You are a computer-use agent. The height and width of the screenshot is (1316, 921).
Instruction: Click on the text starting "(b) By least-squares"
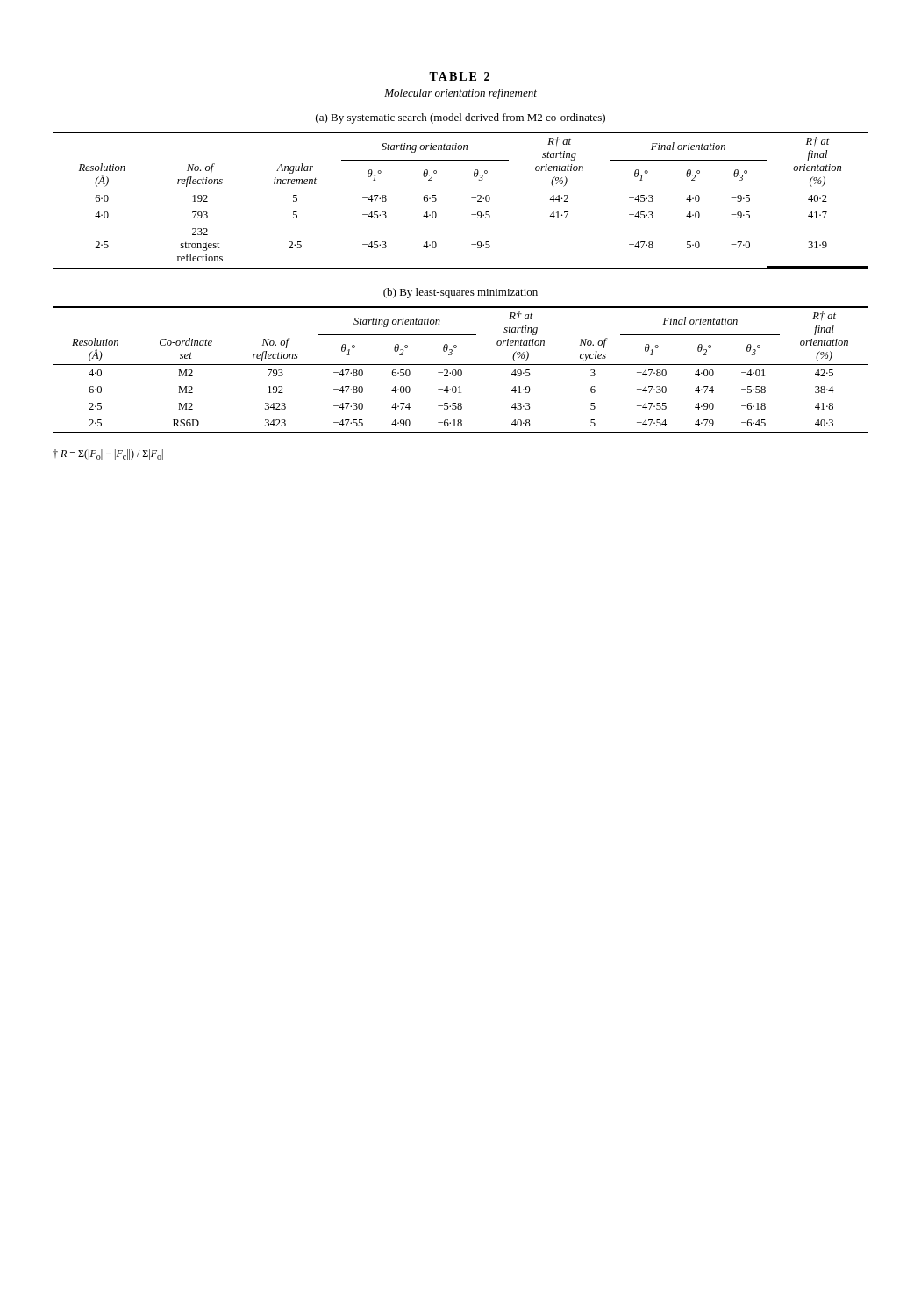[x=460, y=292]
